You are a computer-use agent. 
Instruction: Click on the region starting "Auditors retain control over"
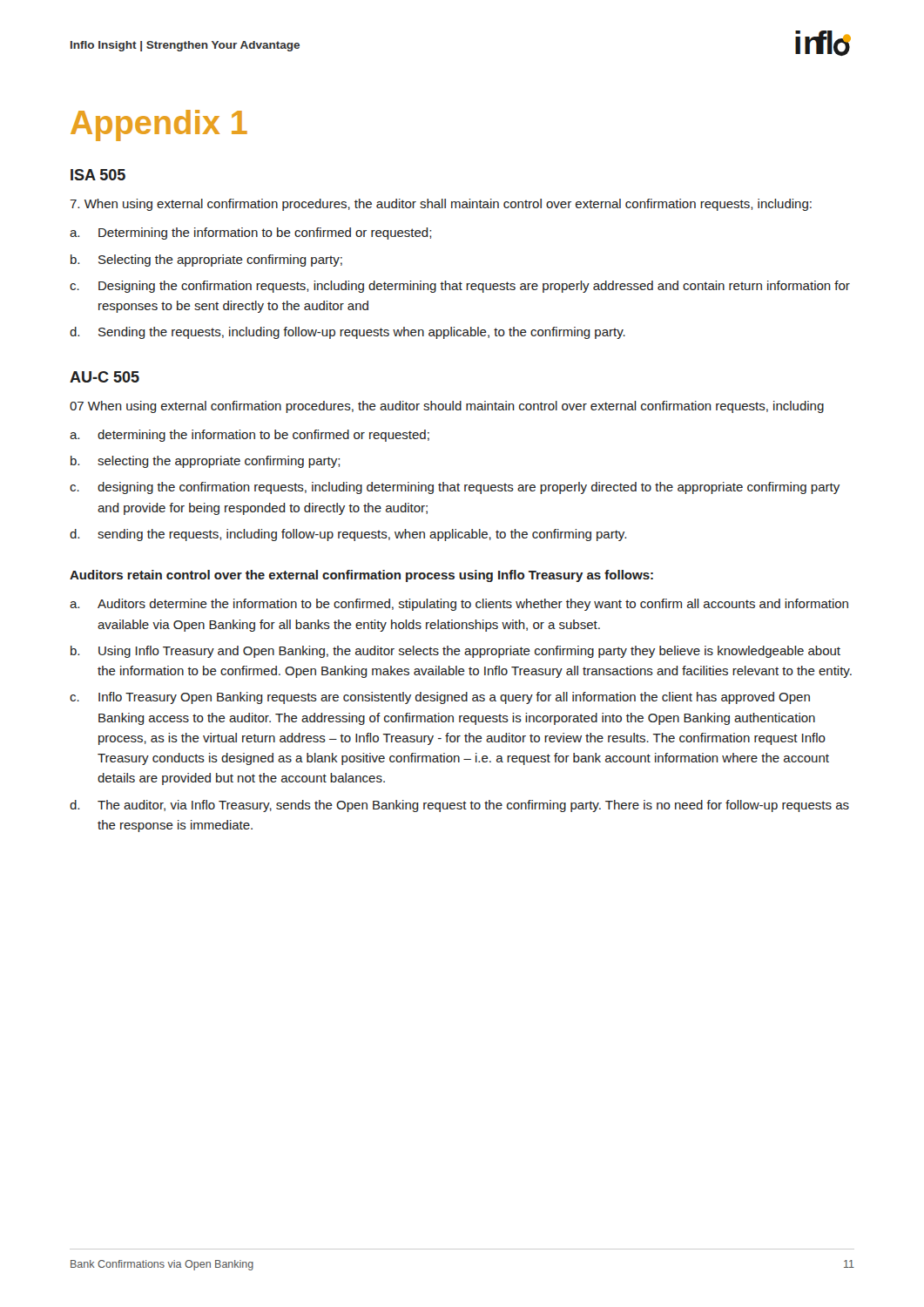pos(462,575)
